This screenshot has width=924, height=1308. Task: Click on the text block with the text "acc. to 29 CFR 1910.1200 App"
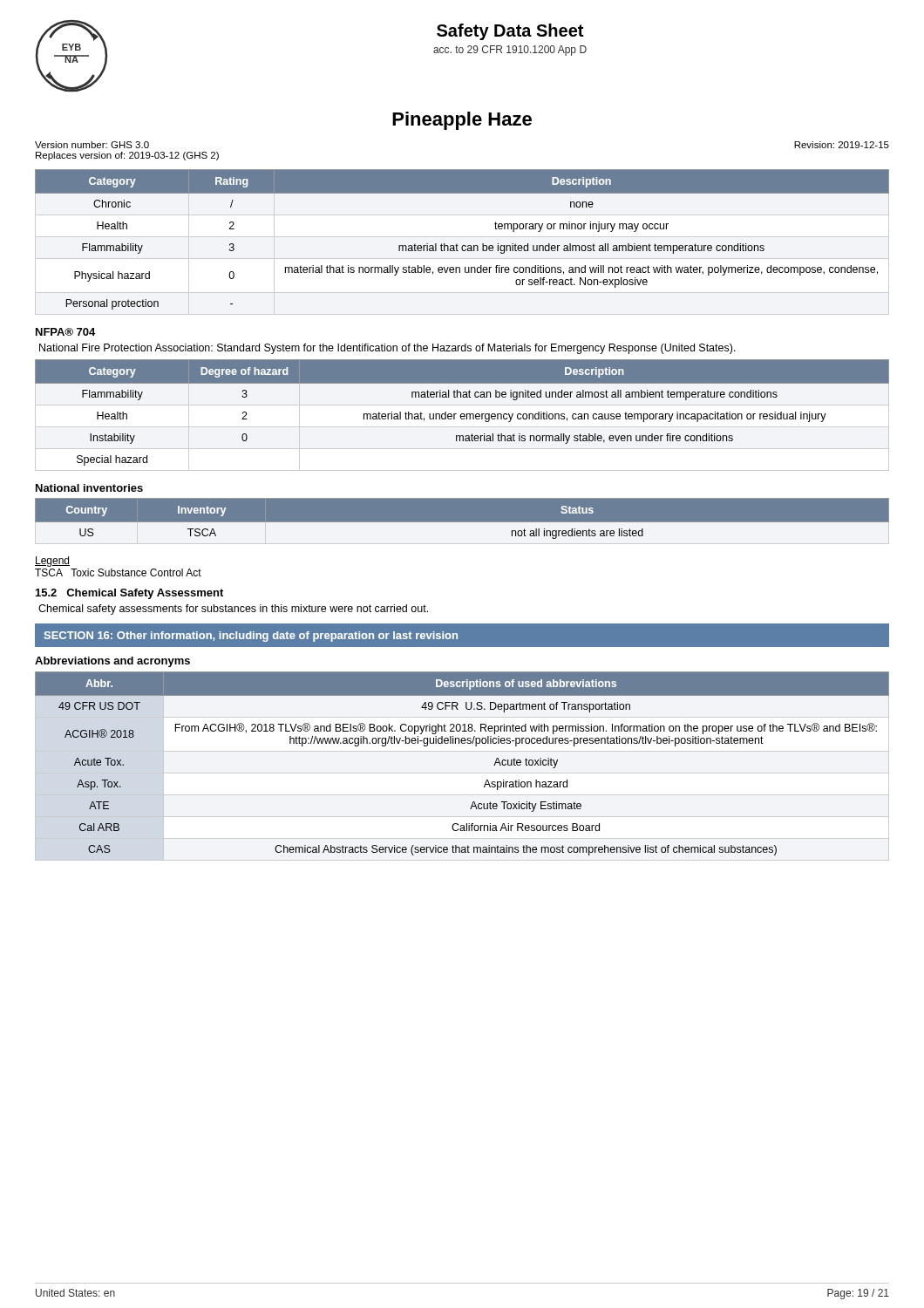510,50
